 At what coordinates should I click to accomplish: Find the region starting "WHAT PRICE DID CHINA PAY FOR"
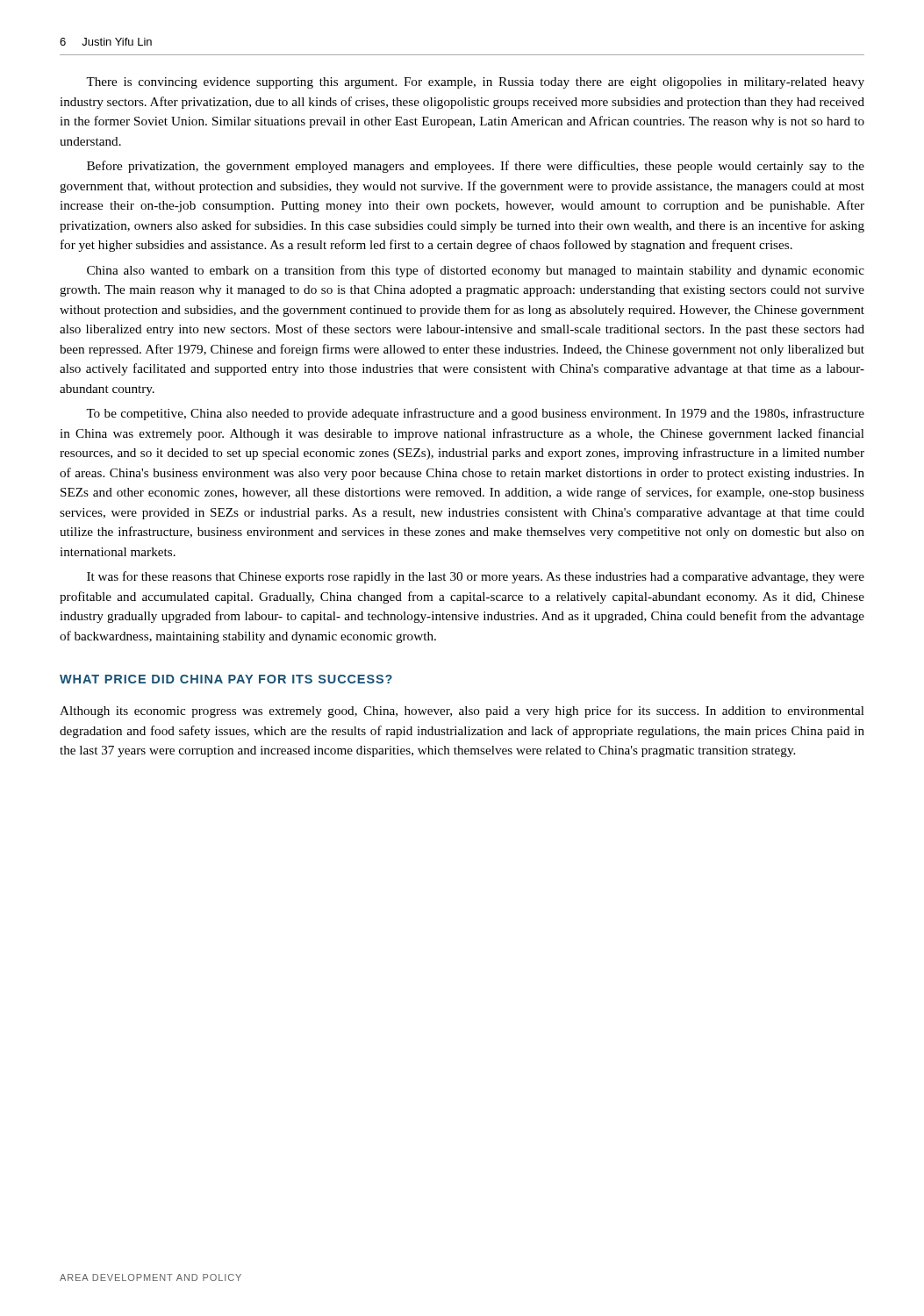pyautogui.click(x=227, y=679)
